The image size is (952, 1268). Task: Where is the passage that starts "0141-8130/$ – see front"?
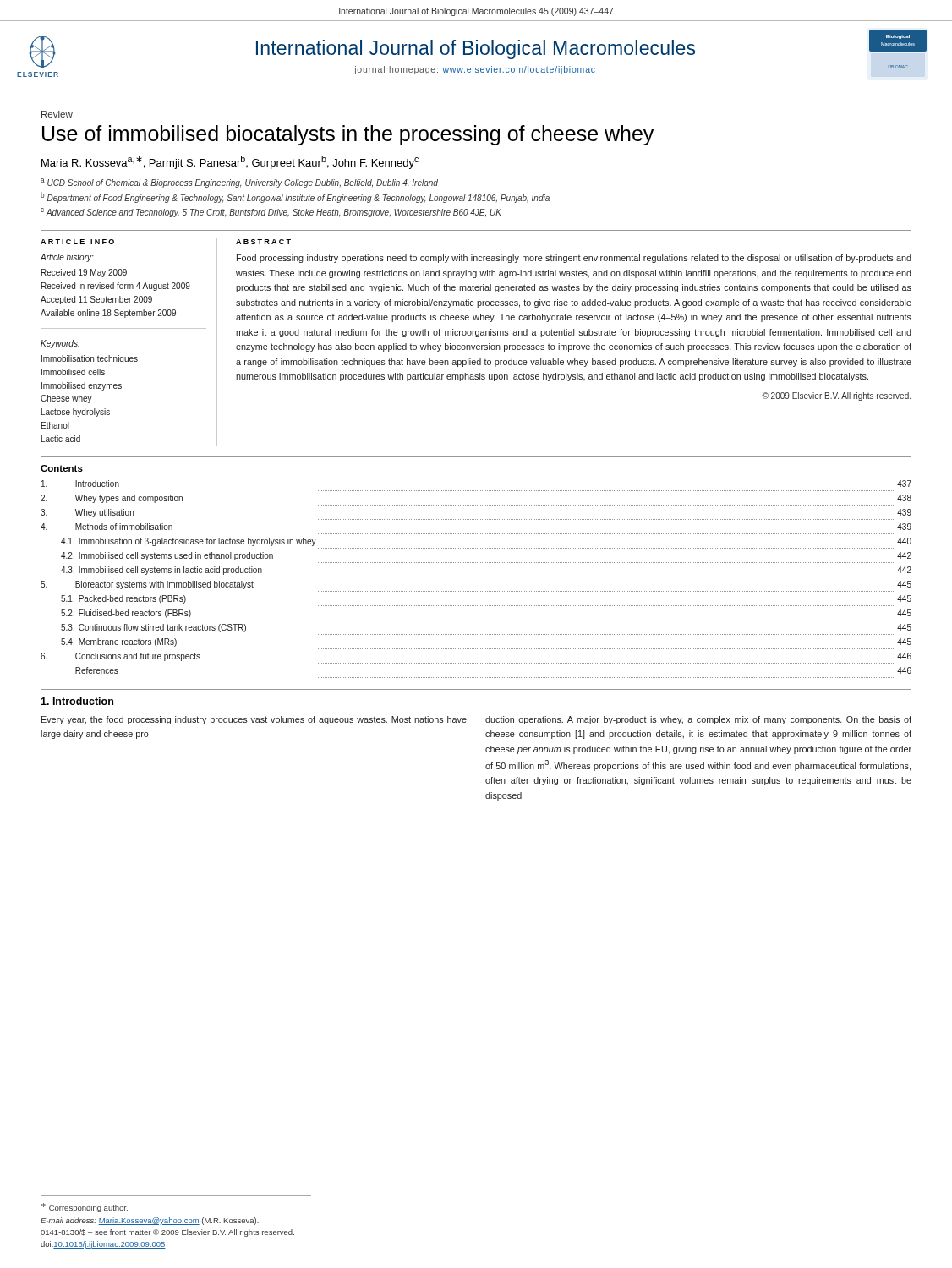pyautogui.click(x=168, y=1238)
